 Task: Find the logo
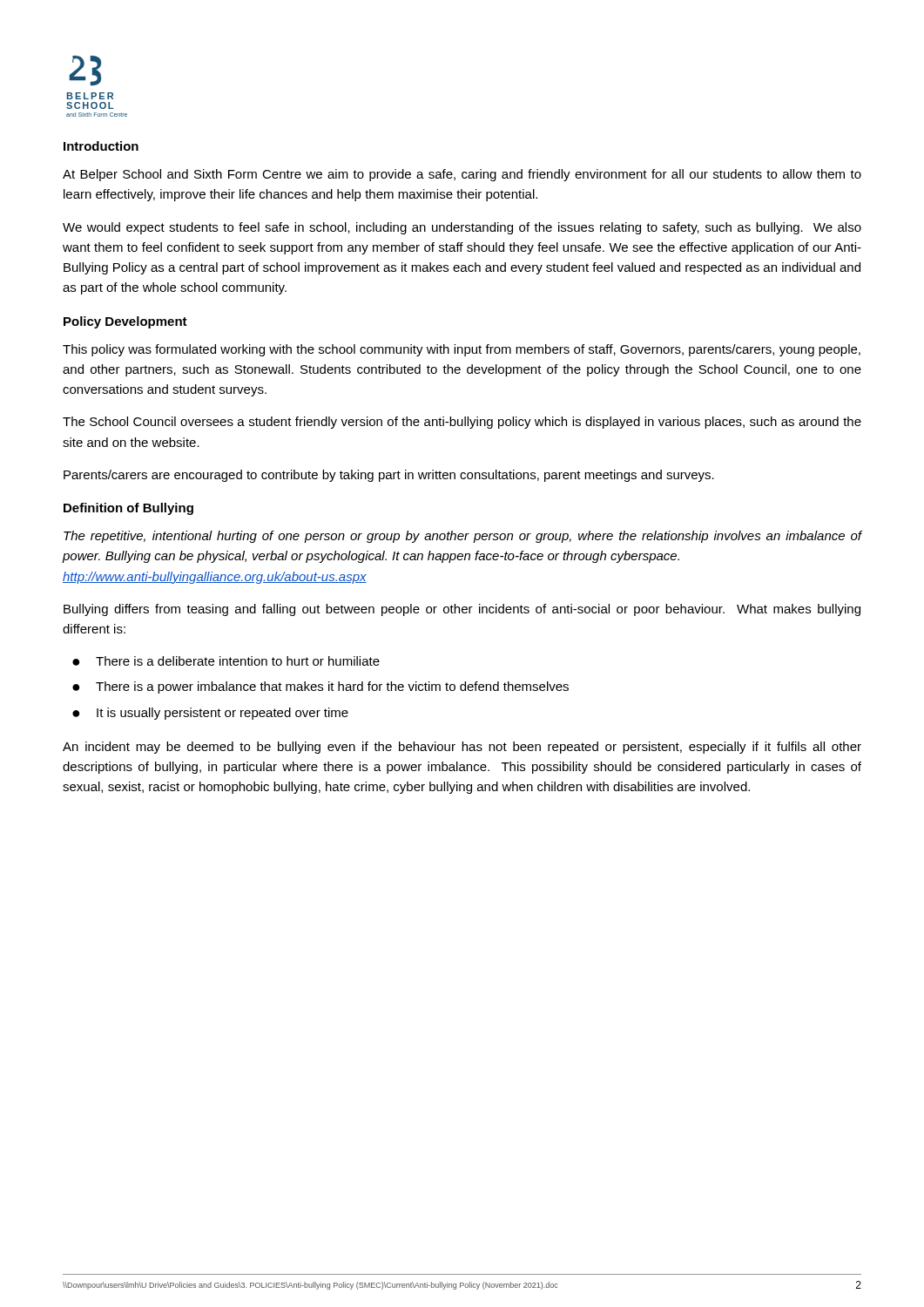coord(462,85)
